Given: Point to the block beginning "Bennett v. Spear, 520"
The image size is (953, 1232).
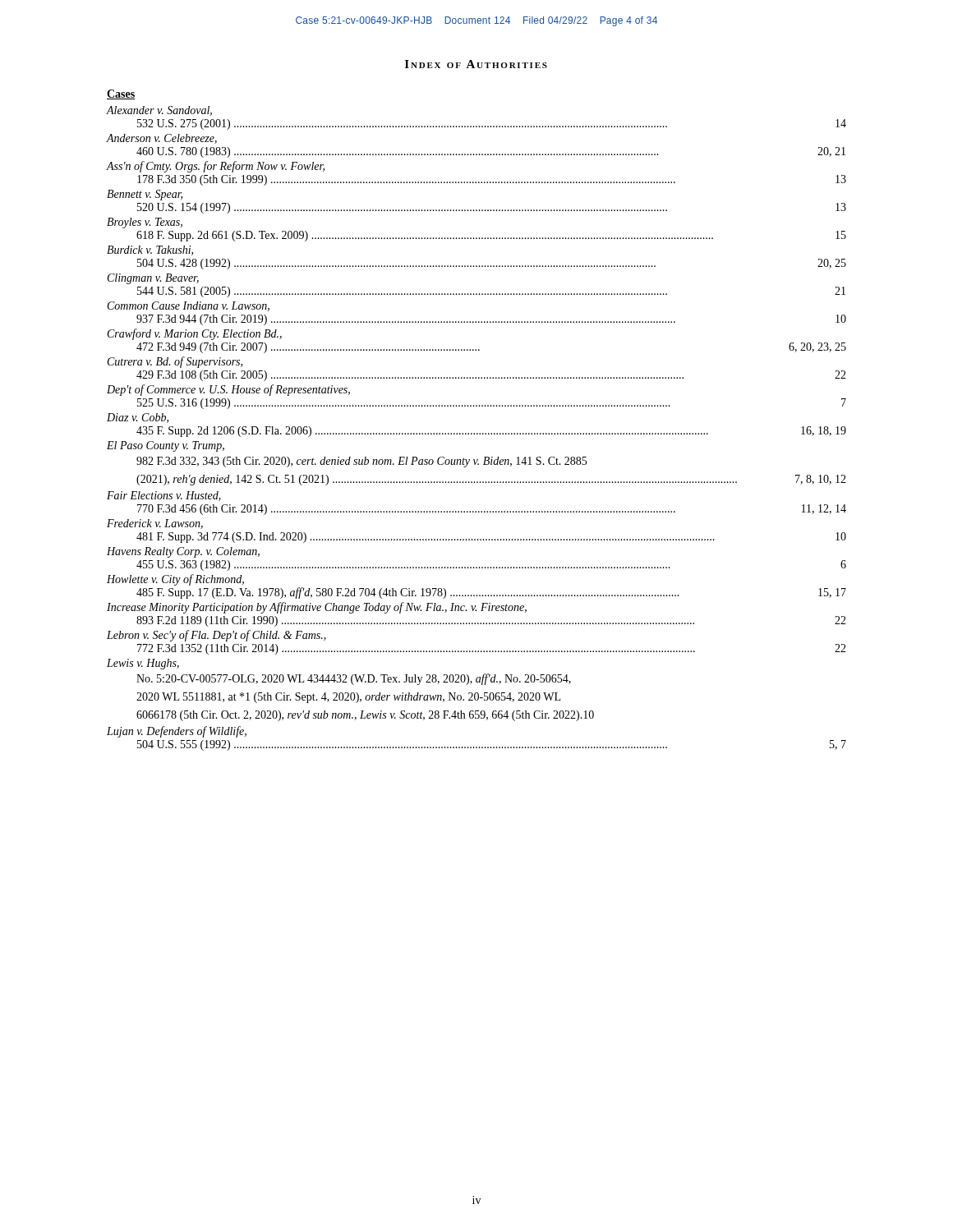Looking at the screenshot, I should (476, 201).
